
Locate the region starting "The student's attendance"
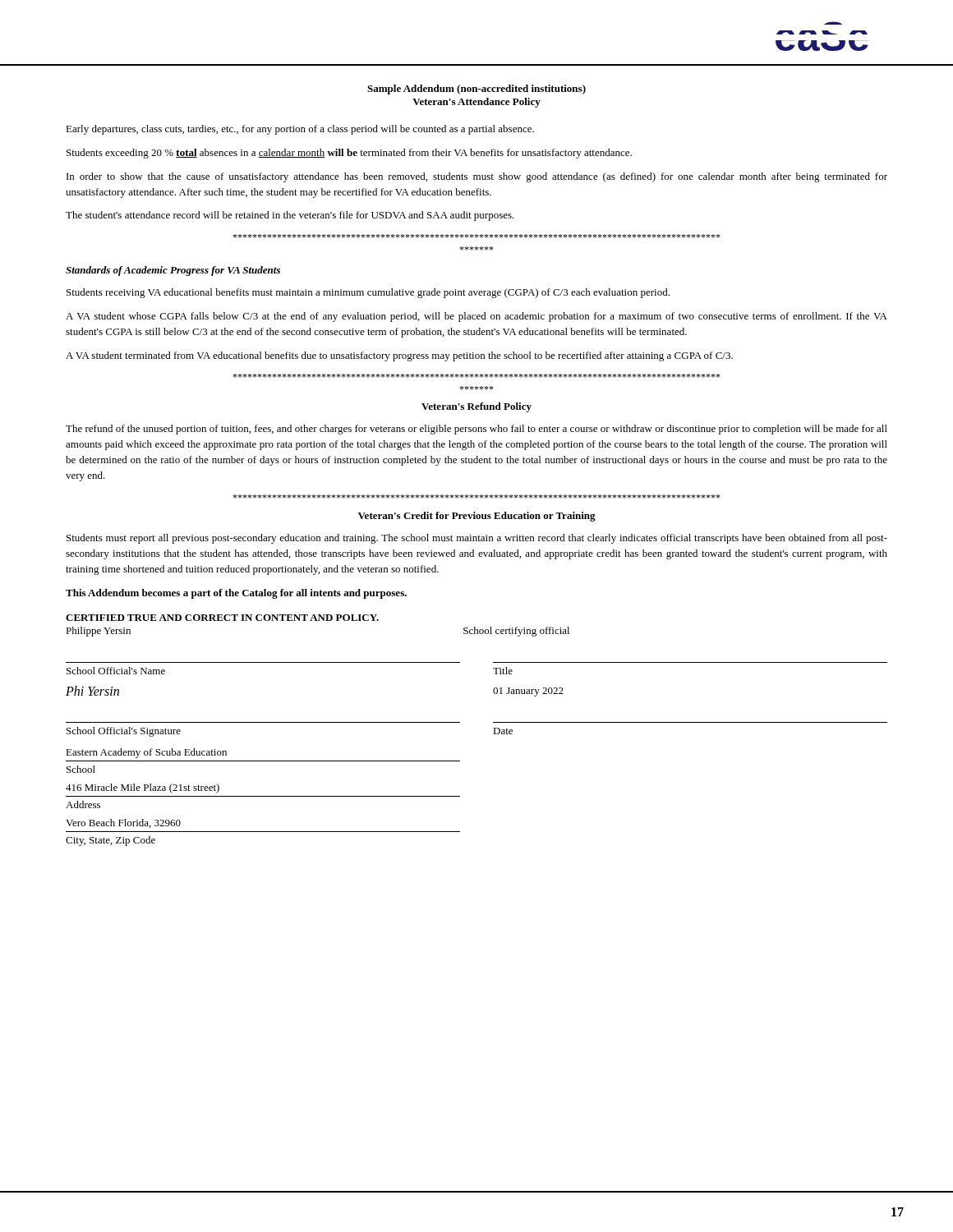pos(290,215)
